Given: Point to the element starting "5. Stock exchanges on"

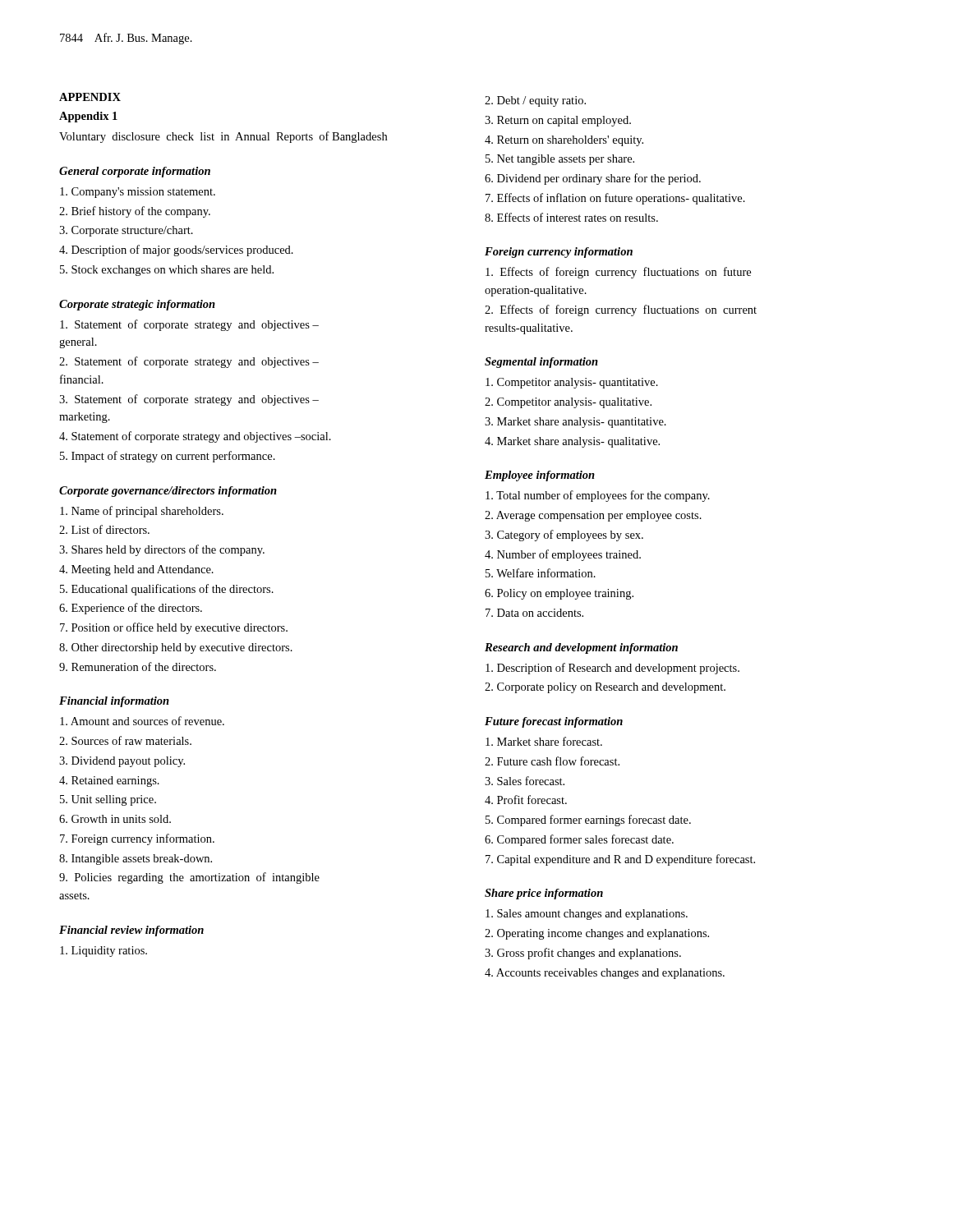Looking at the screenshot, I should pos(167,269).
